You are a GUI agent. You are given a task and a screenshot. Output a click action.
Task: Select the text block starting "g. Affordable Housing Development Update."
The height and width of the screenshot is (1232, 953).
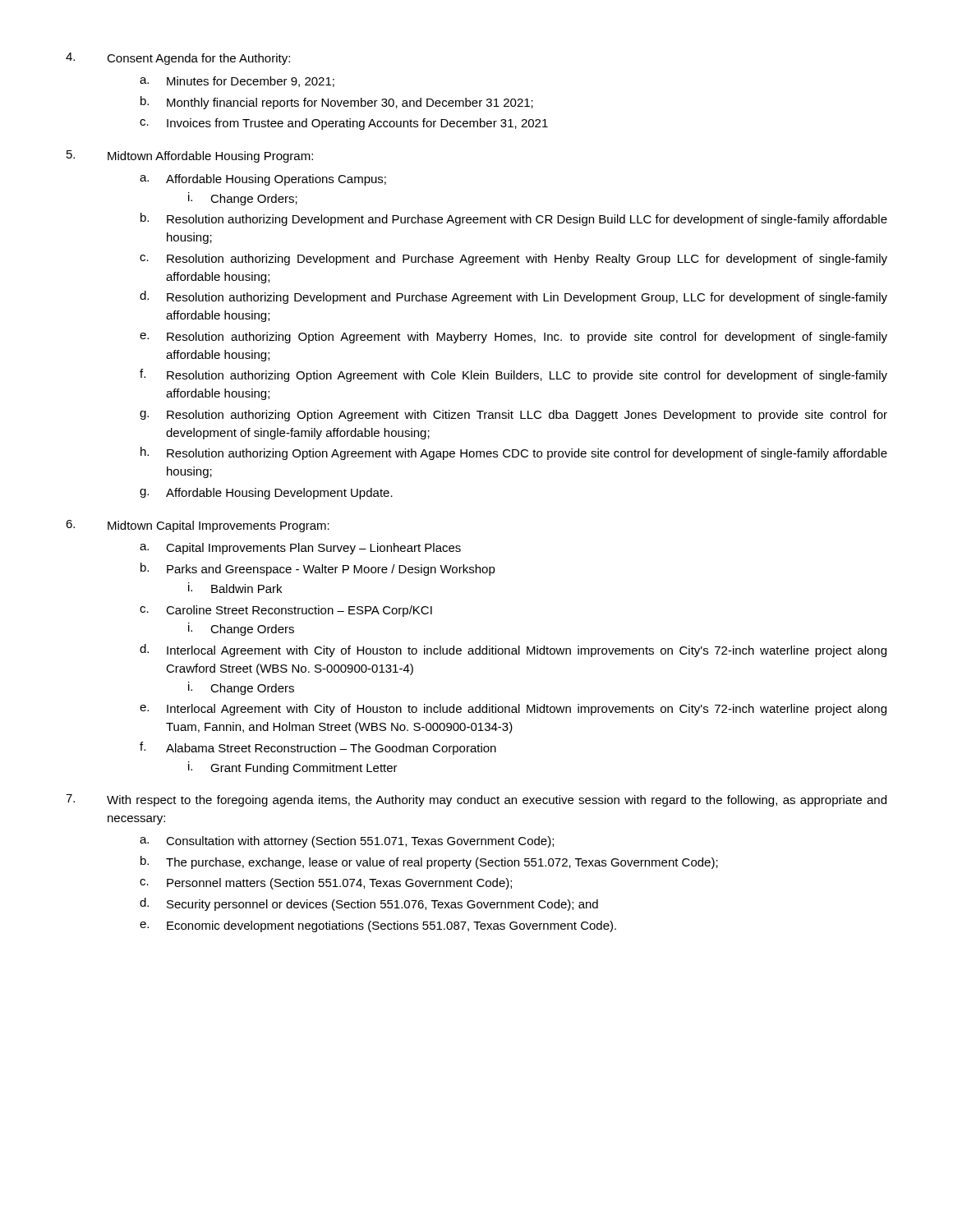[266, 494]
